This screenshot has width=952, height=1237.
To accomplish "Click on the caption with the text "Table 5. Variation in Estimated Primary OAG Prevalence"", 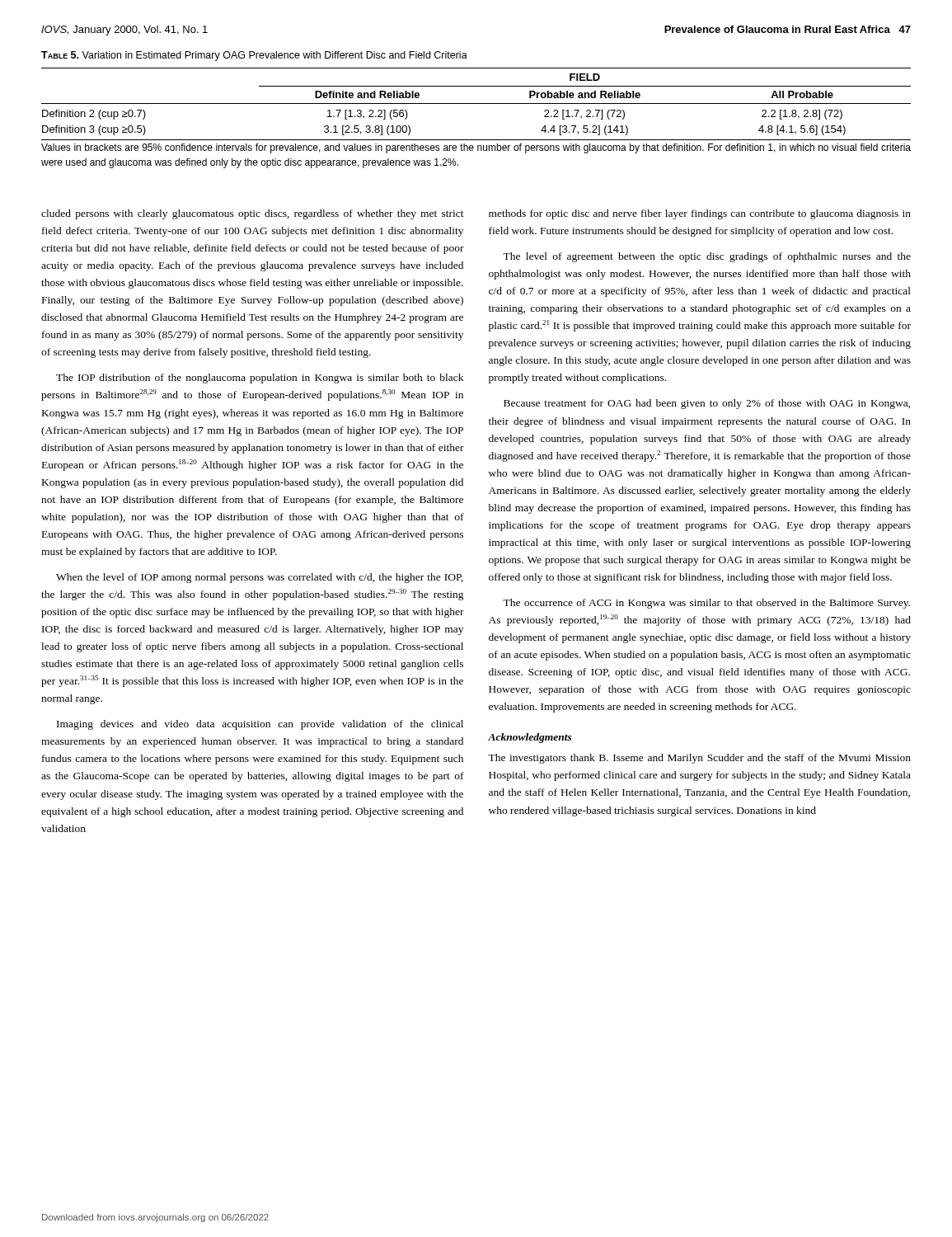I will [254, 55].
